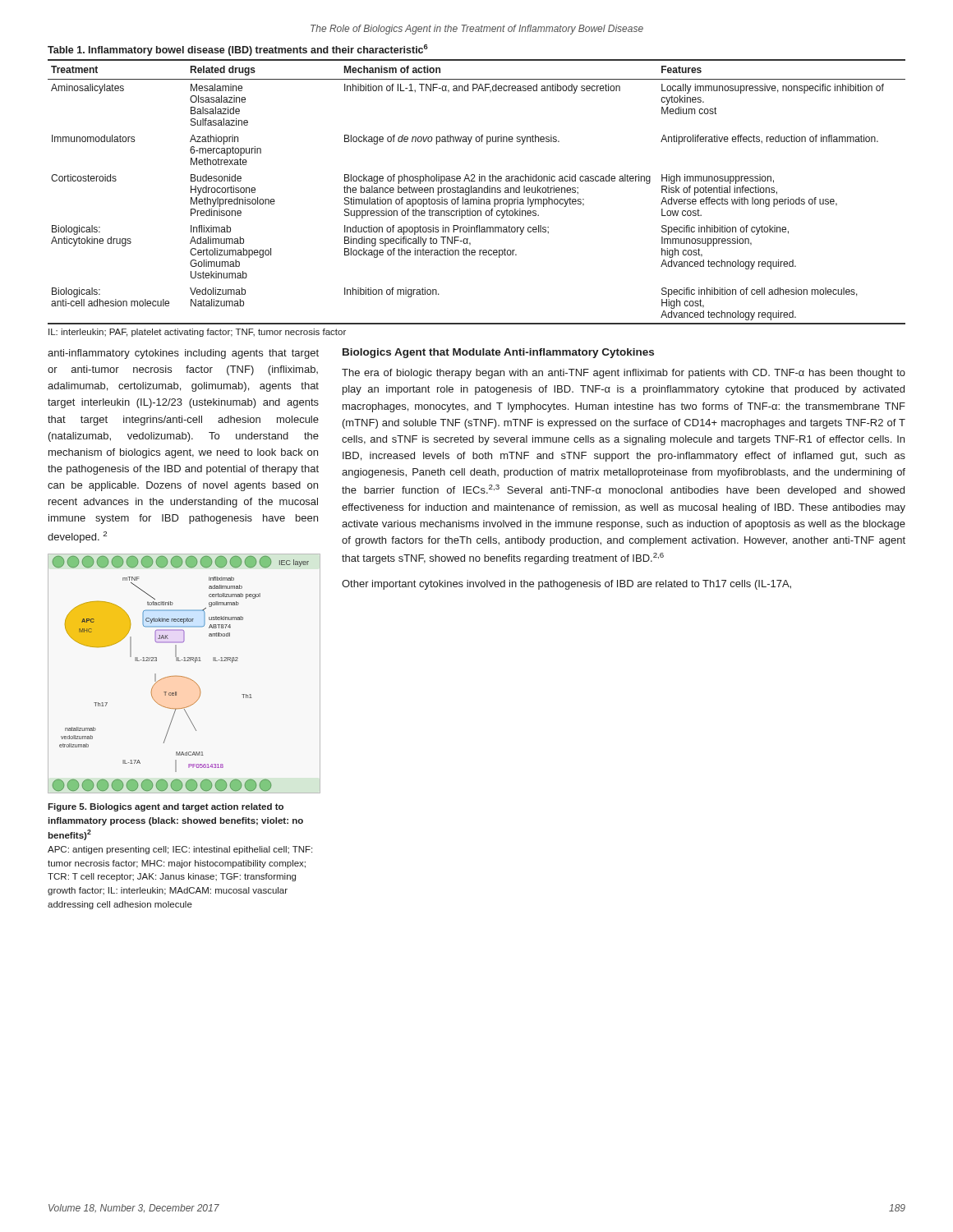Viewport: 953px width, 1232px height.
Task: Locate the passage starting "Figure 5. Biologics agent and target"
Action: (180, 855)
